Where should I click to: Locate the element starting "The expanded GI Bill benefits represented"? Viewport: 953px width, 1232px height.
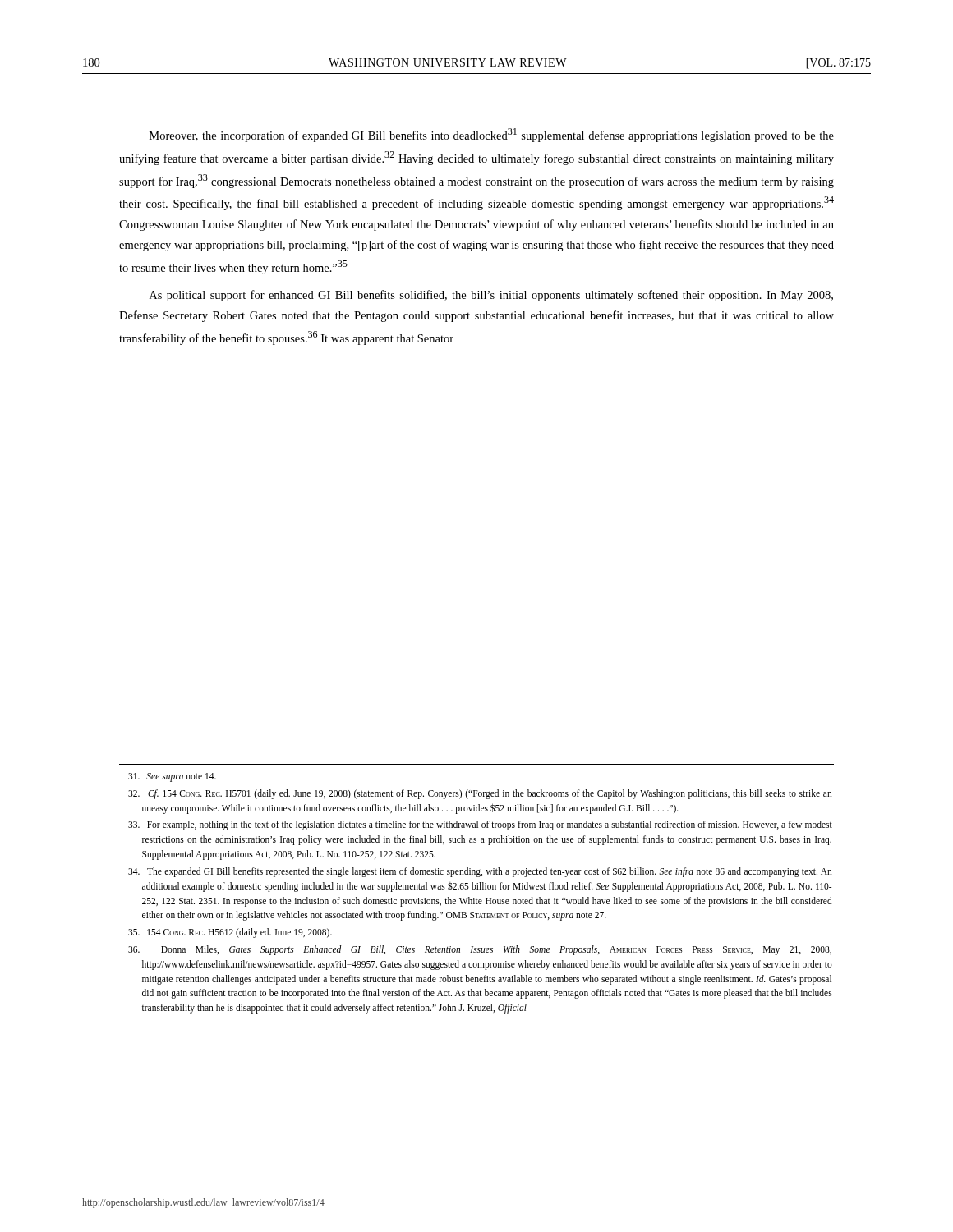pos(476,894)
